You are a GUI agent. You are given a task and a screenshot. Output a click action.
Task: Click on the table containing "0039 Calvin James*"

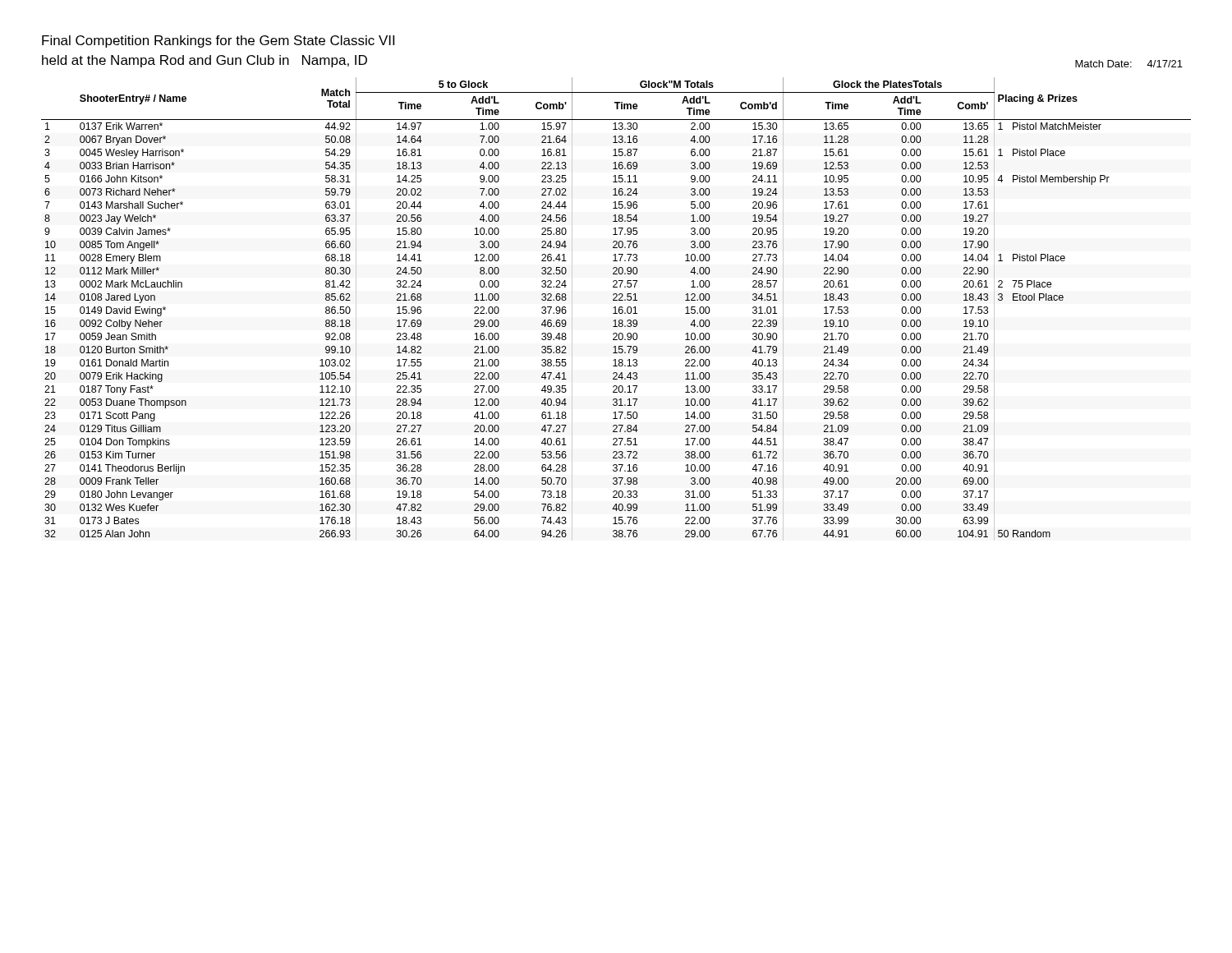[x=616, y=309]
